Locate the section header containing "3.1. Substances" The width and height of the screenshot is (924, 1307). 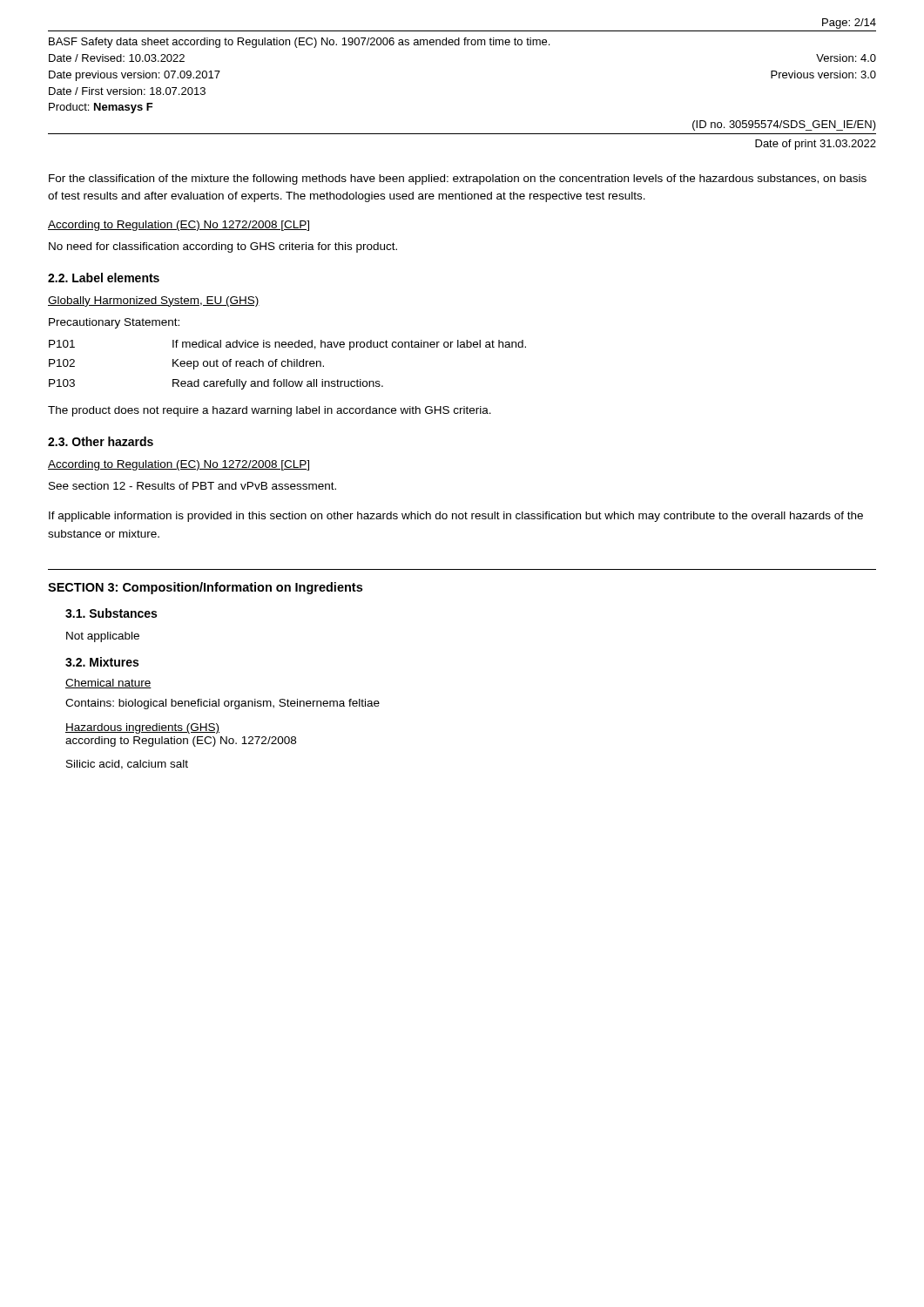111,613
